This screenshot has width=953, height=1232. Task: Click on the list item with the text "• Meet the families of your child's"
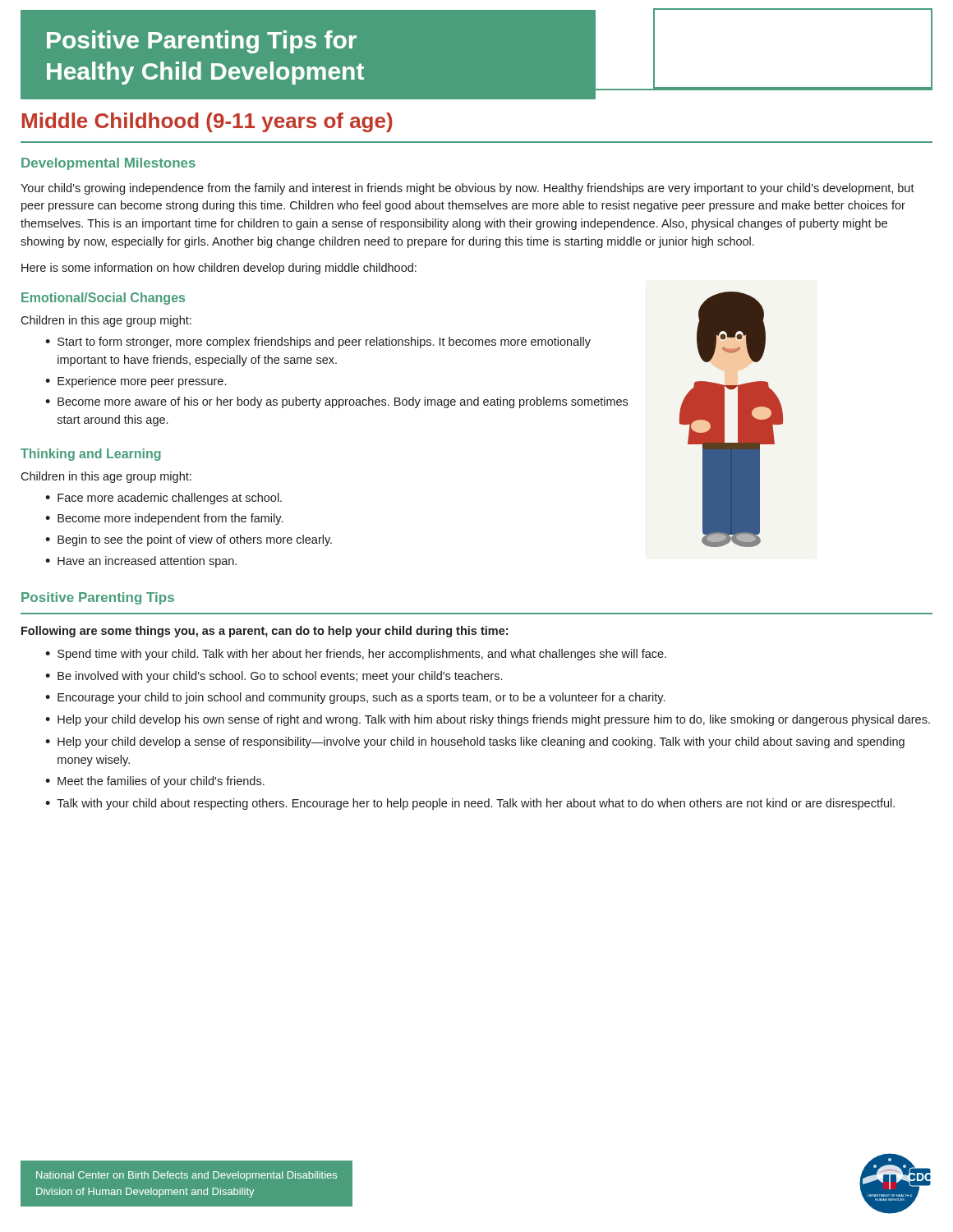click(155, 782)
